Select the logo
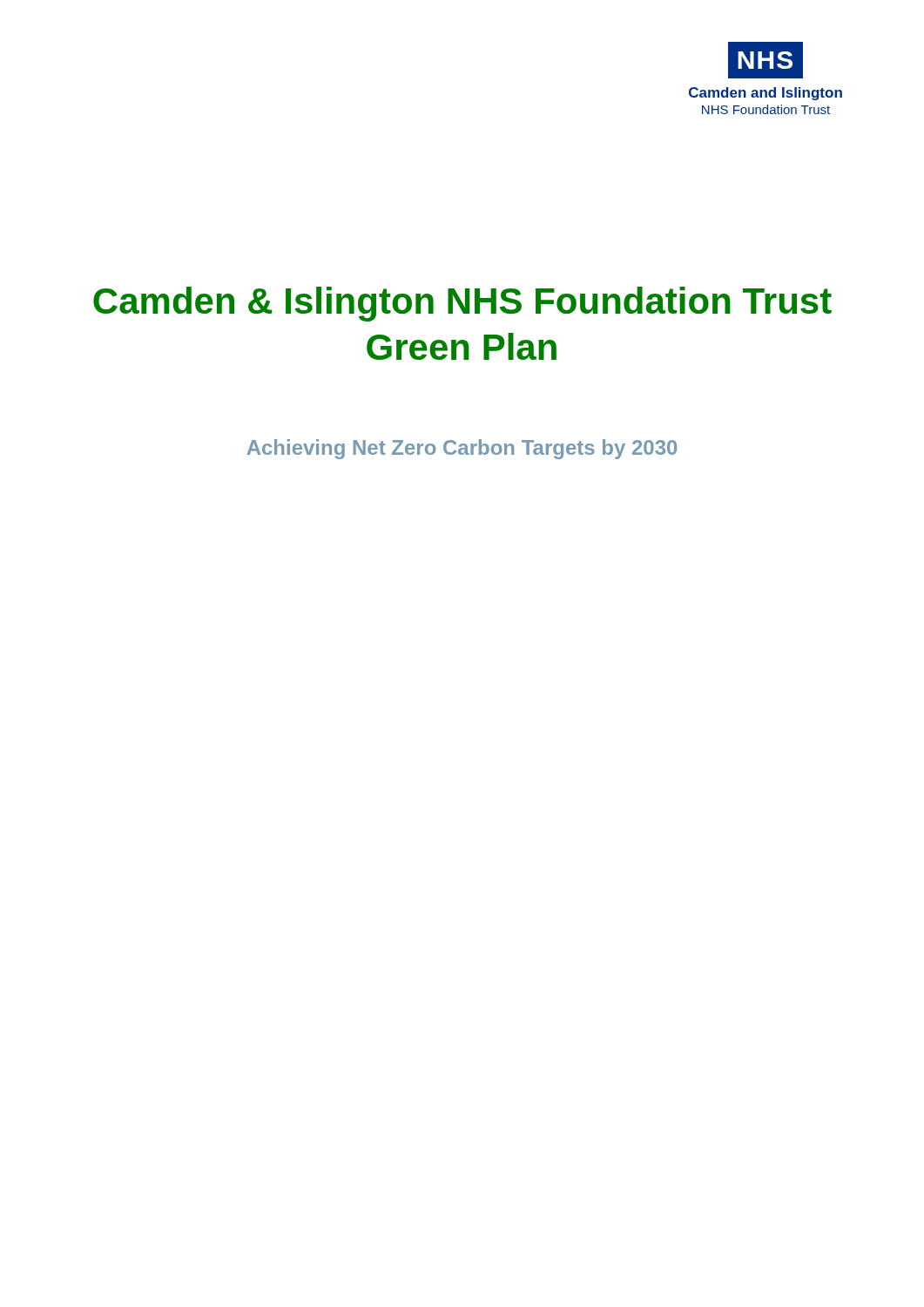The image size is (924, 1307). [x=765, y=79]
